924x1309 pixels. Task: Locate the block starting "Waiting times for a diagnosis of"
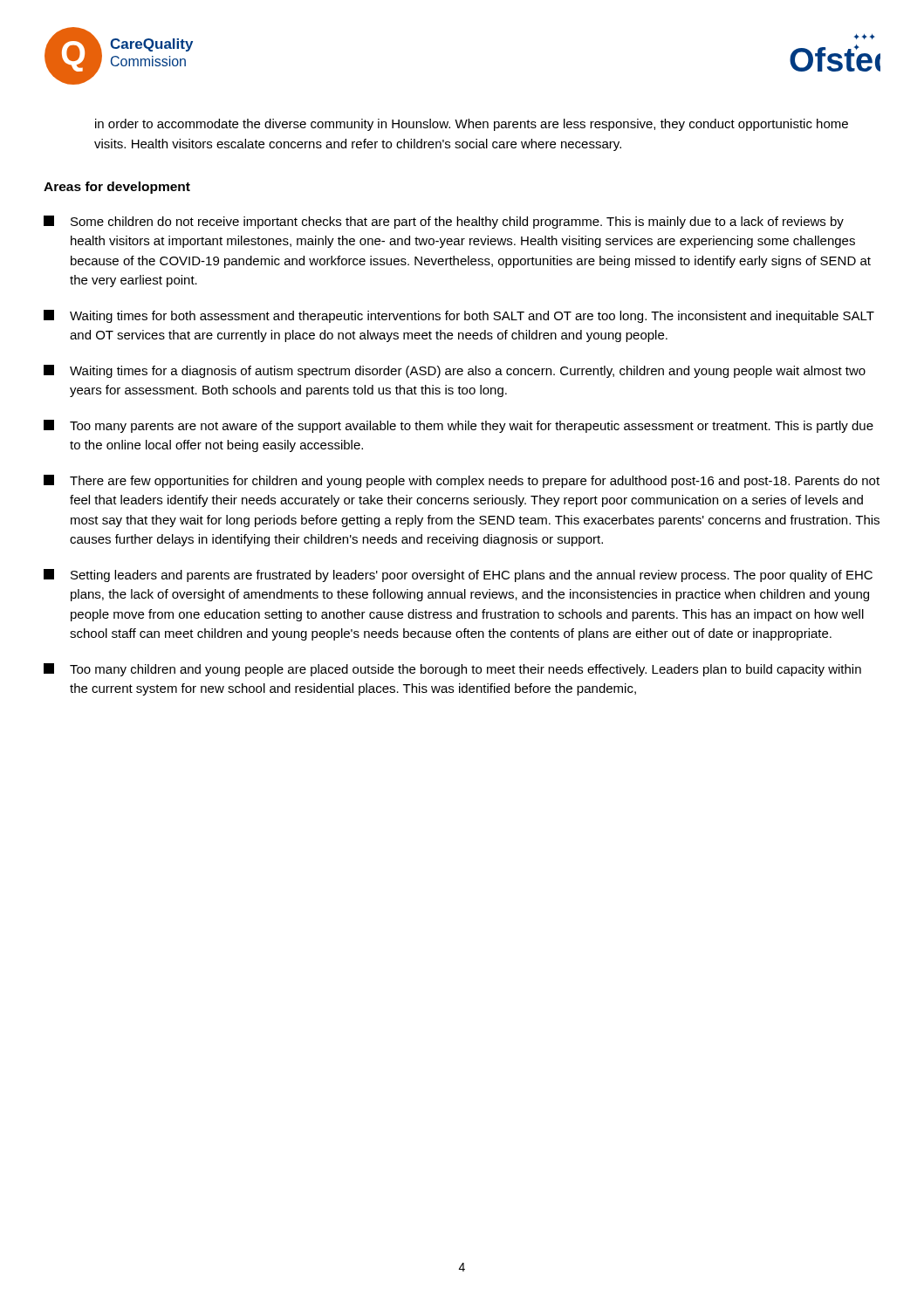pyautogui.click(x=462, y=381)
